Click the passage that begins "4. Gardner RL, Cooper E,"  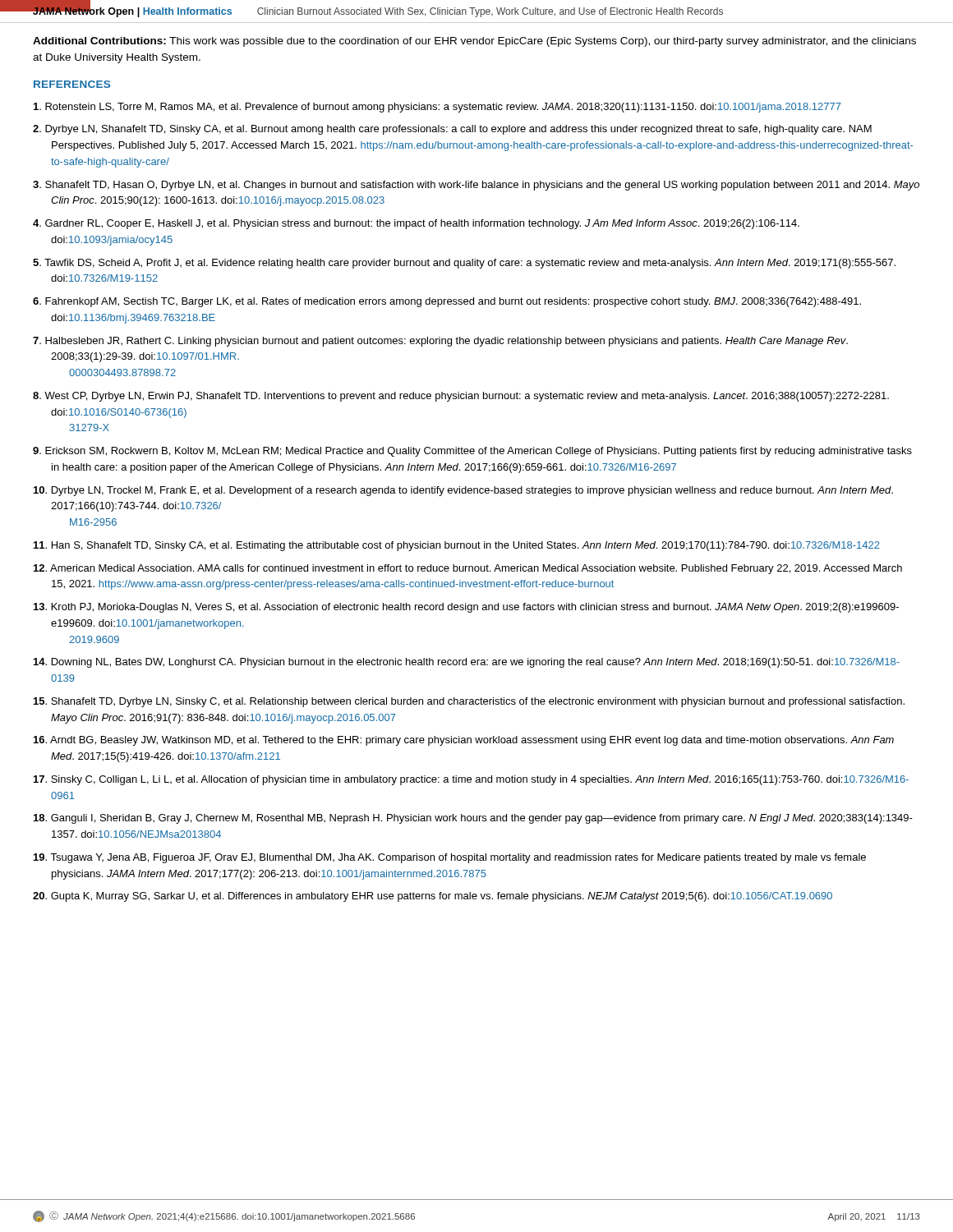click(416, 231)
